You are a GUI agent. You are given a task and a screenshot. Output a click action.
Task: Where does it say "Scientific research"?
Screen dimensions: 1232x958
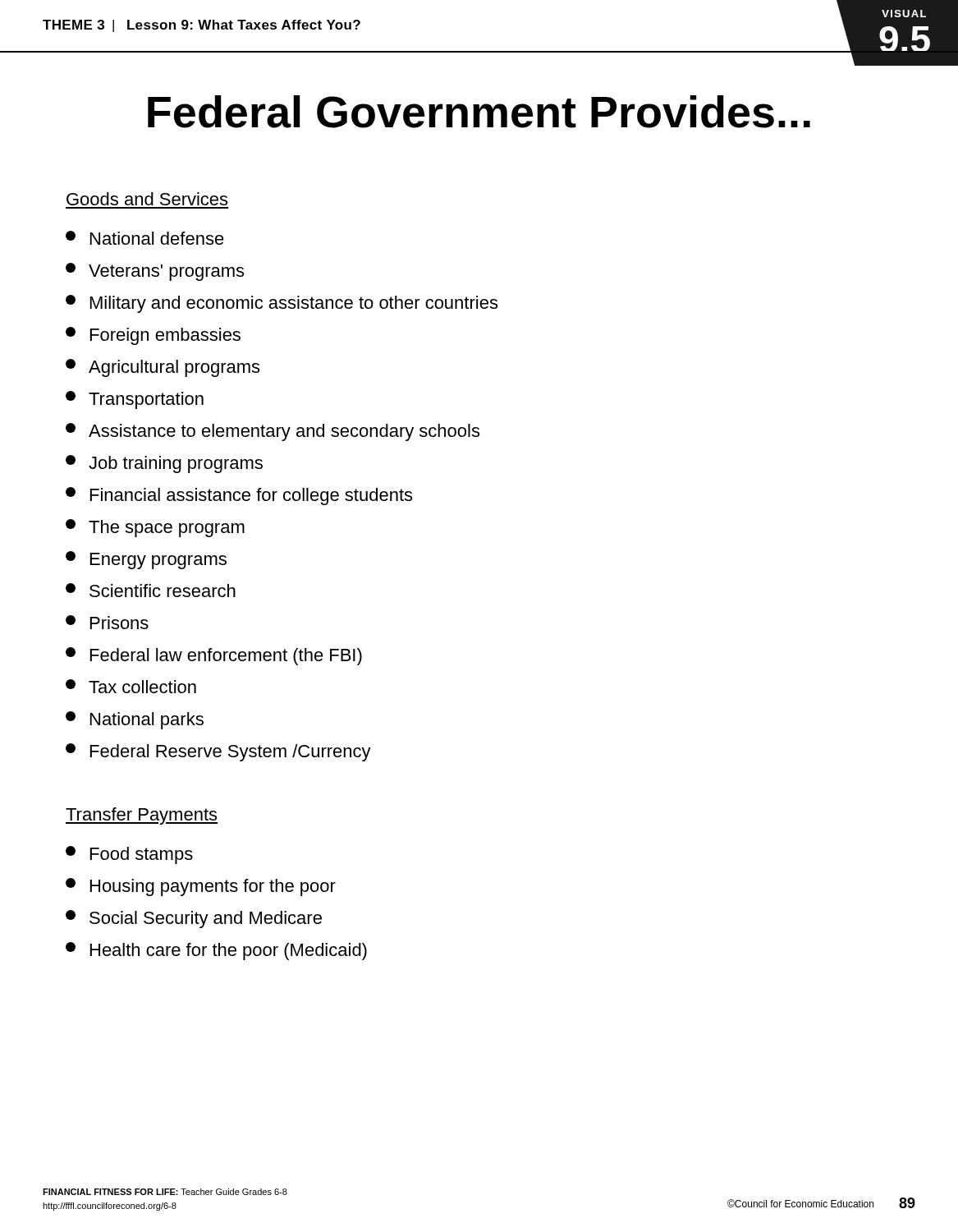[x=151, y=591]
